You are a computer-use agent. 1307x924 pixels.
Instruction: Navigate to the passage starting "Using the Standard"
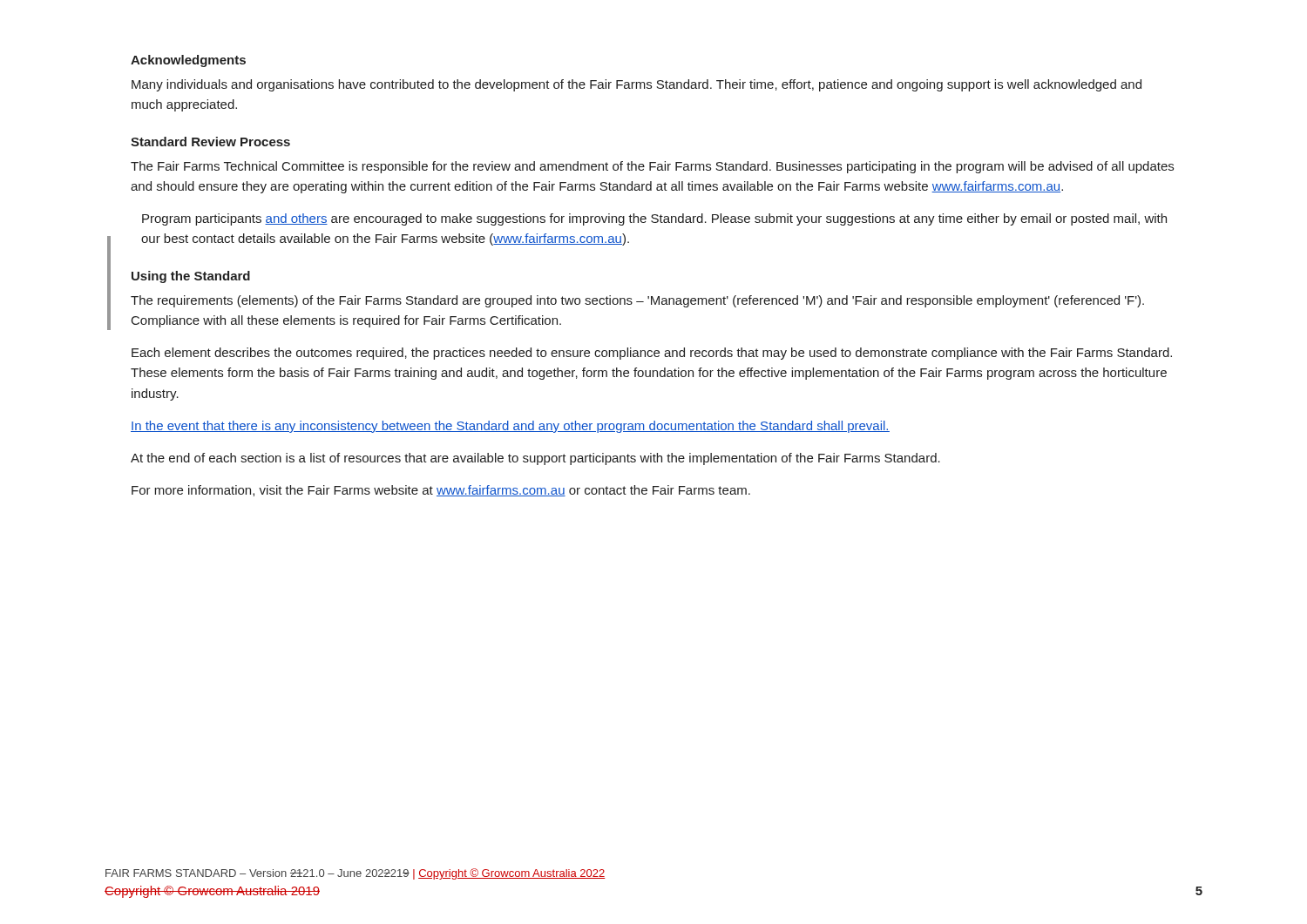point(191,275)
